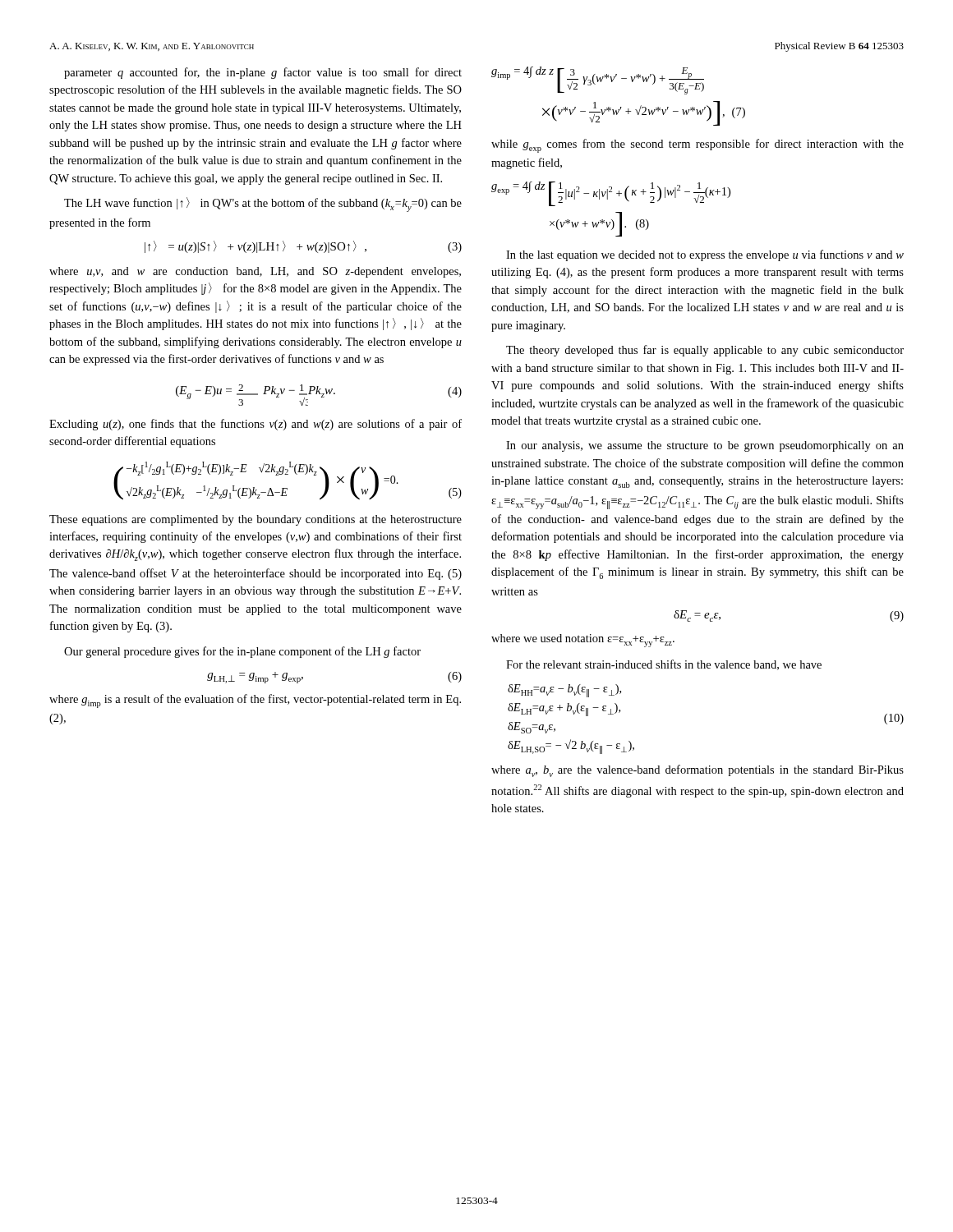Select the text block that reads "parameter q accounted for, the in-plane g factor"

coord(255,126)
